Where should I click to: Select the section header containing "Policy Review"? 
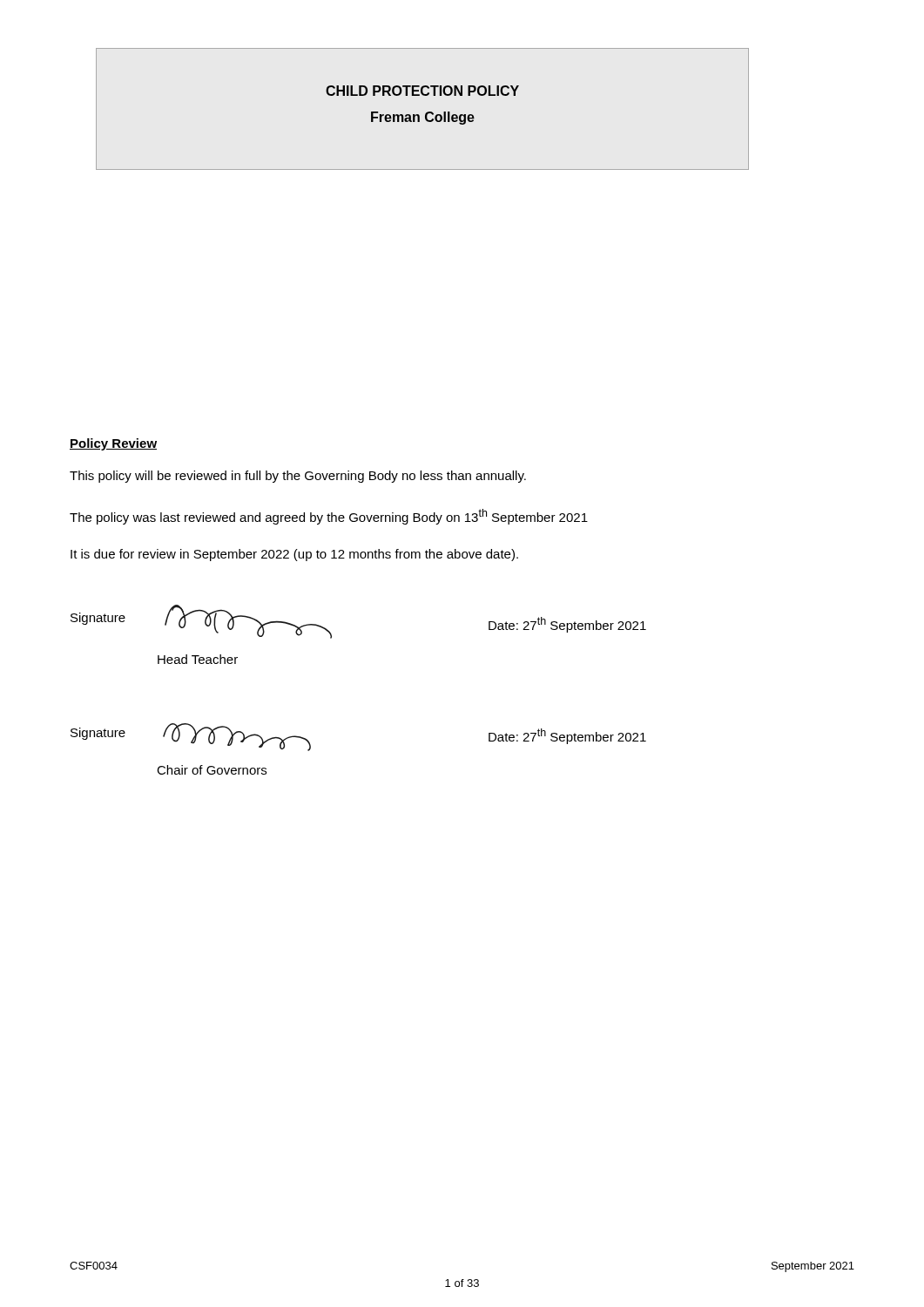pyautogui.click(x=113, y=443)
